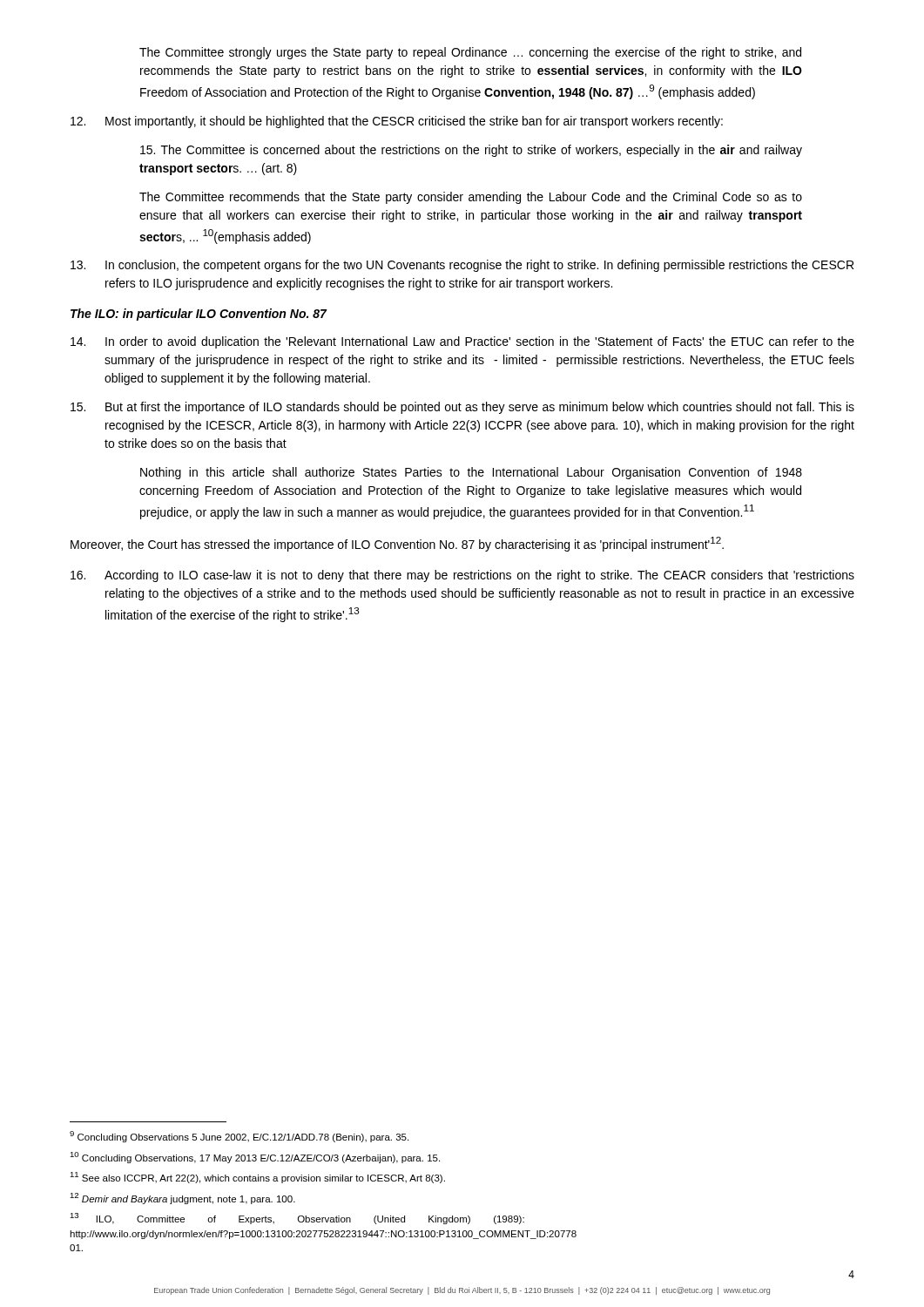924x1307 pixels.
Task: Find the passage starting "Nothing in this article shall authorize"
Action: click(471, 493)
